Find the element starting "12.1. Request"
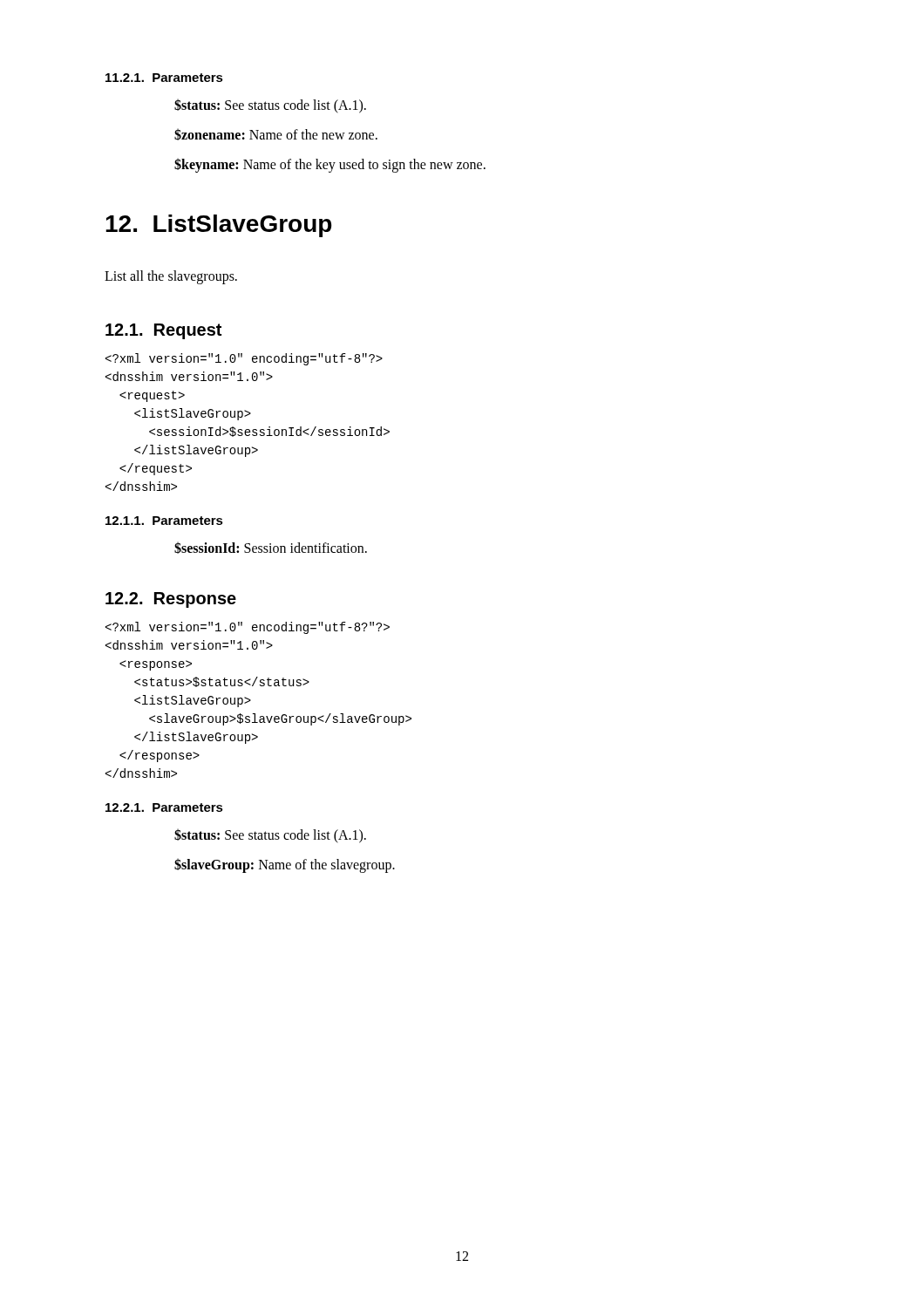Screen dimensions: 1308x924 (163, 330)
